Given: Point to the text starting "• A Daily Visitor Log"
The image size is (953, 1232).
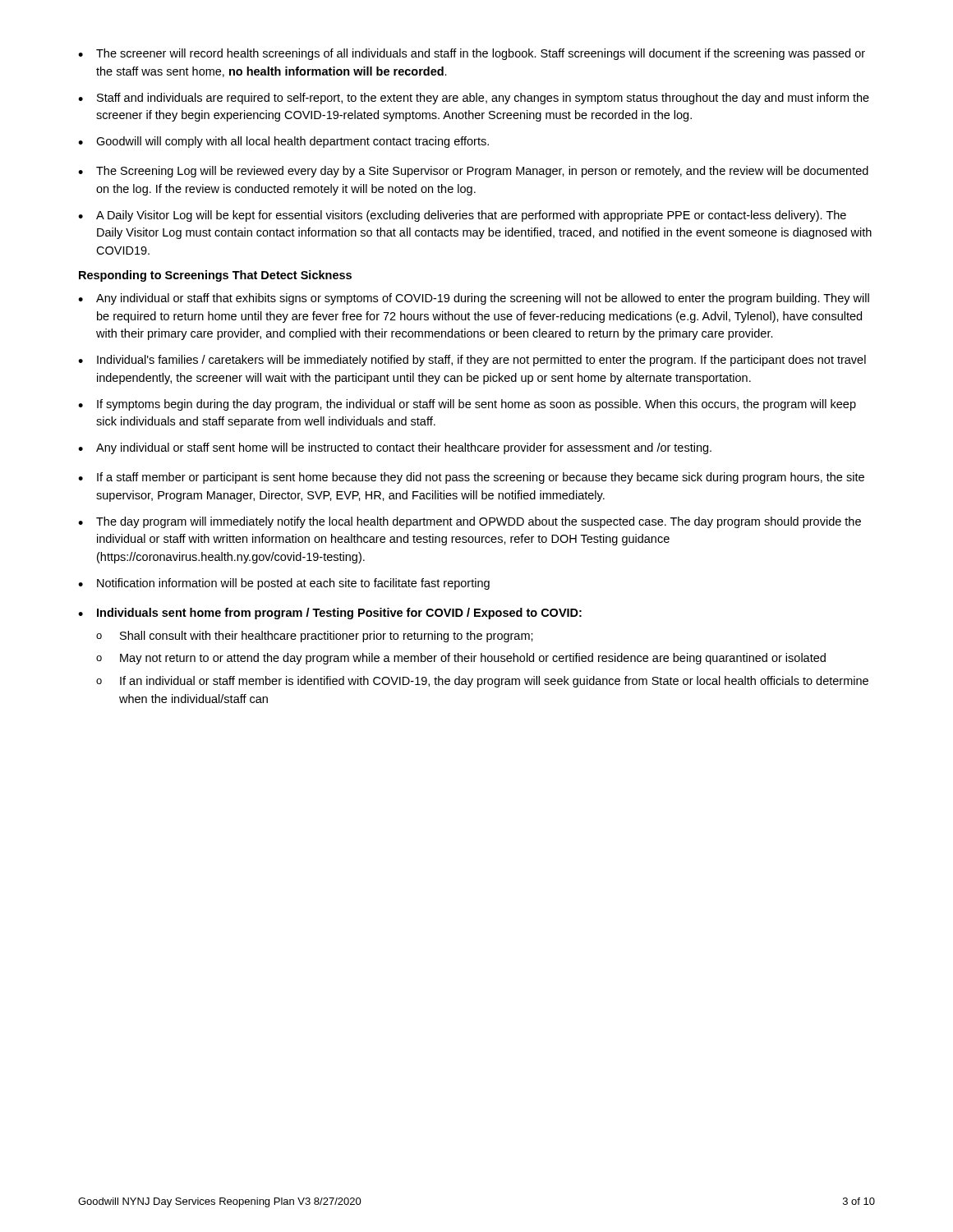Looking at the screenshot, I should point(476,233).
